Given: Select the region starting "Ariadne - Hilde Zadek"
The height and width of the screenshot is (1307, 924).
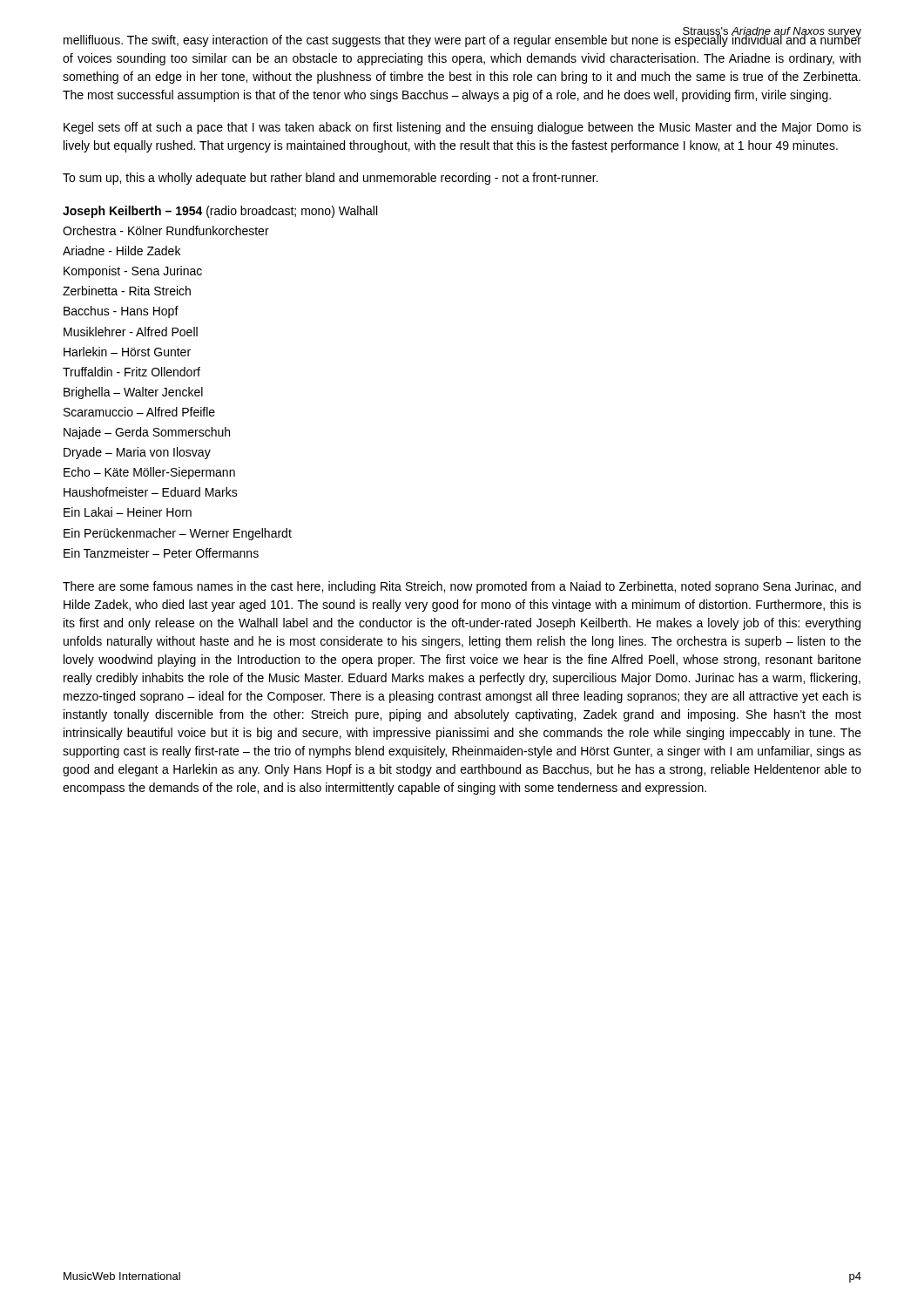Looking at the screenshot, I should tap(122, 251).
